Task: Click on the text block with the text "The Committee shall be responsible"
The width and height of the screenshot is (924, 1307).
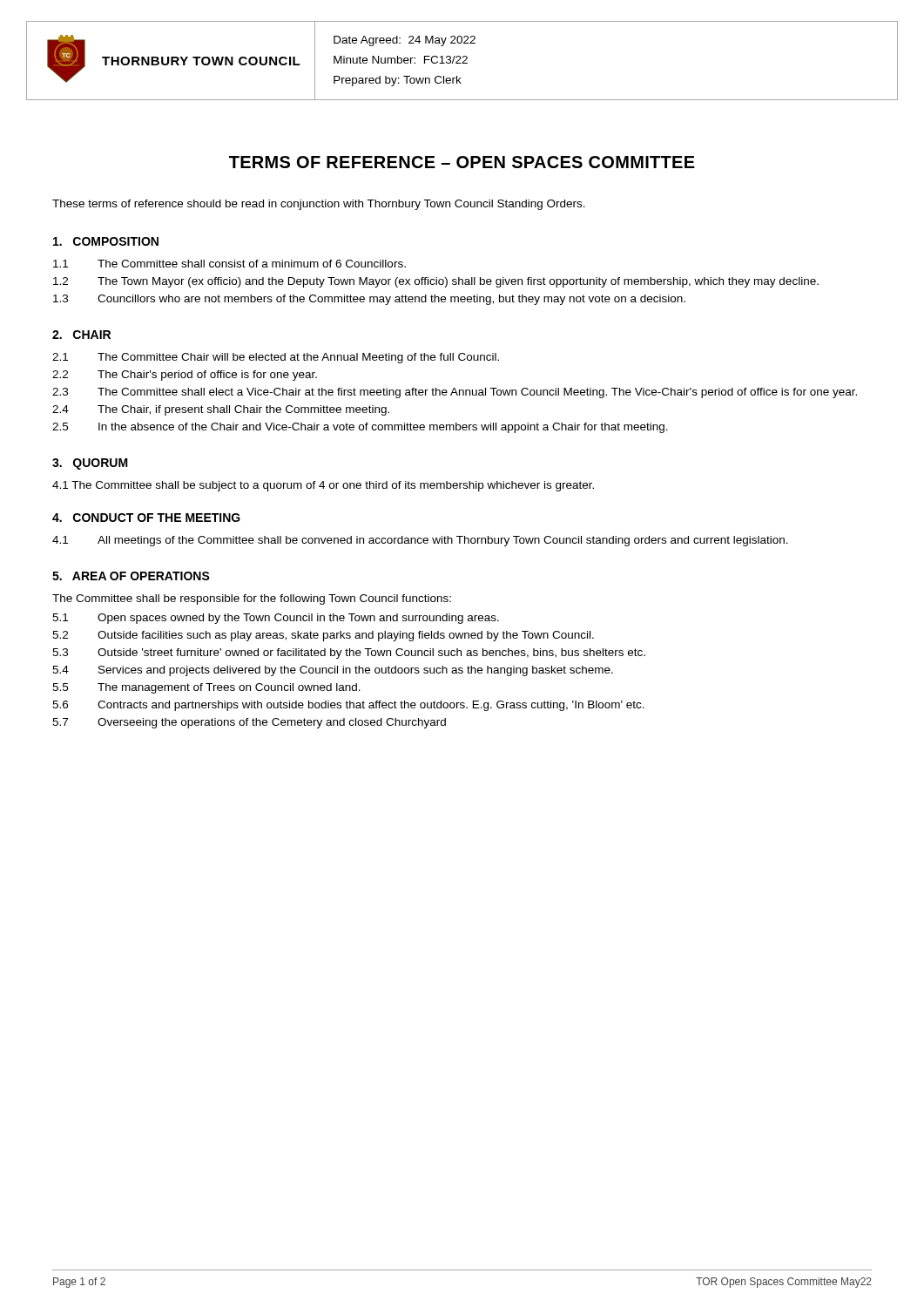Action: (x=252, y=598)
